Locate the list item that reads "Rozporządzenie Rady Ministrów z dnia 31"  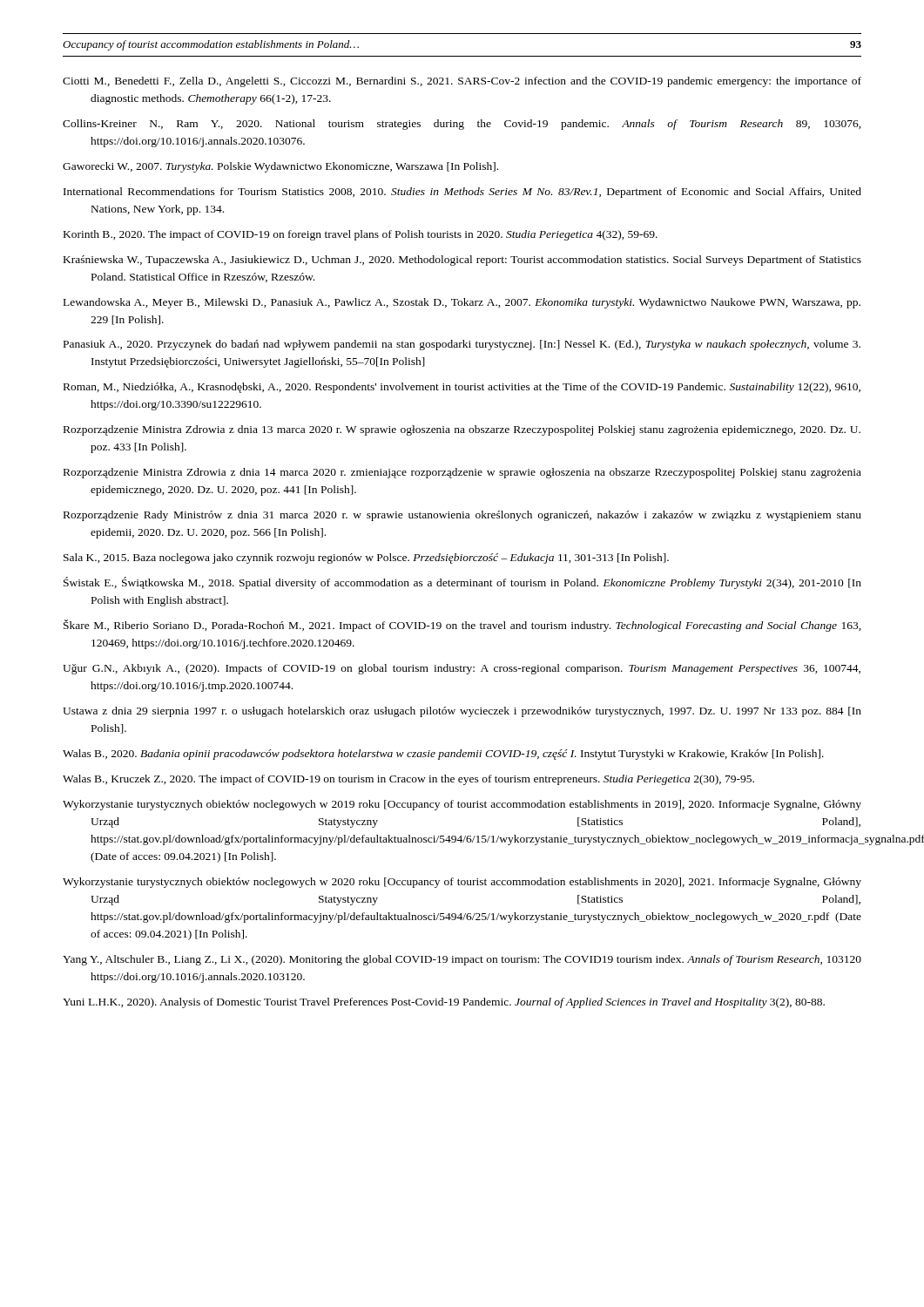click(x=462, y=523)
